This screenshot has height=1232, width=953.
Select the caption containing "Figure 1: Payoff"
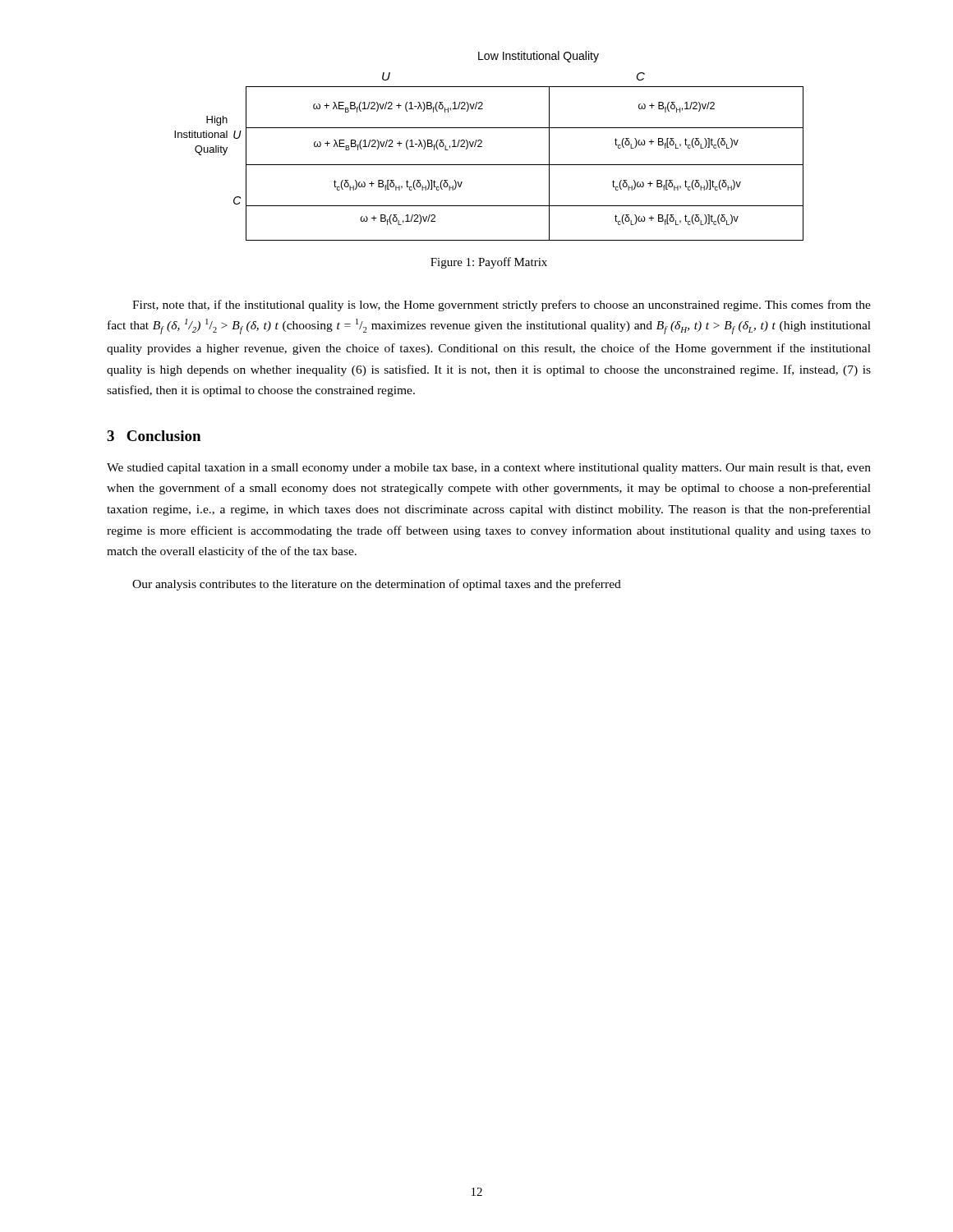tap(489, 262)
